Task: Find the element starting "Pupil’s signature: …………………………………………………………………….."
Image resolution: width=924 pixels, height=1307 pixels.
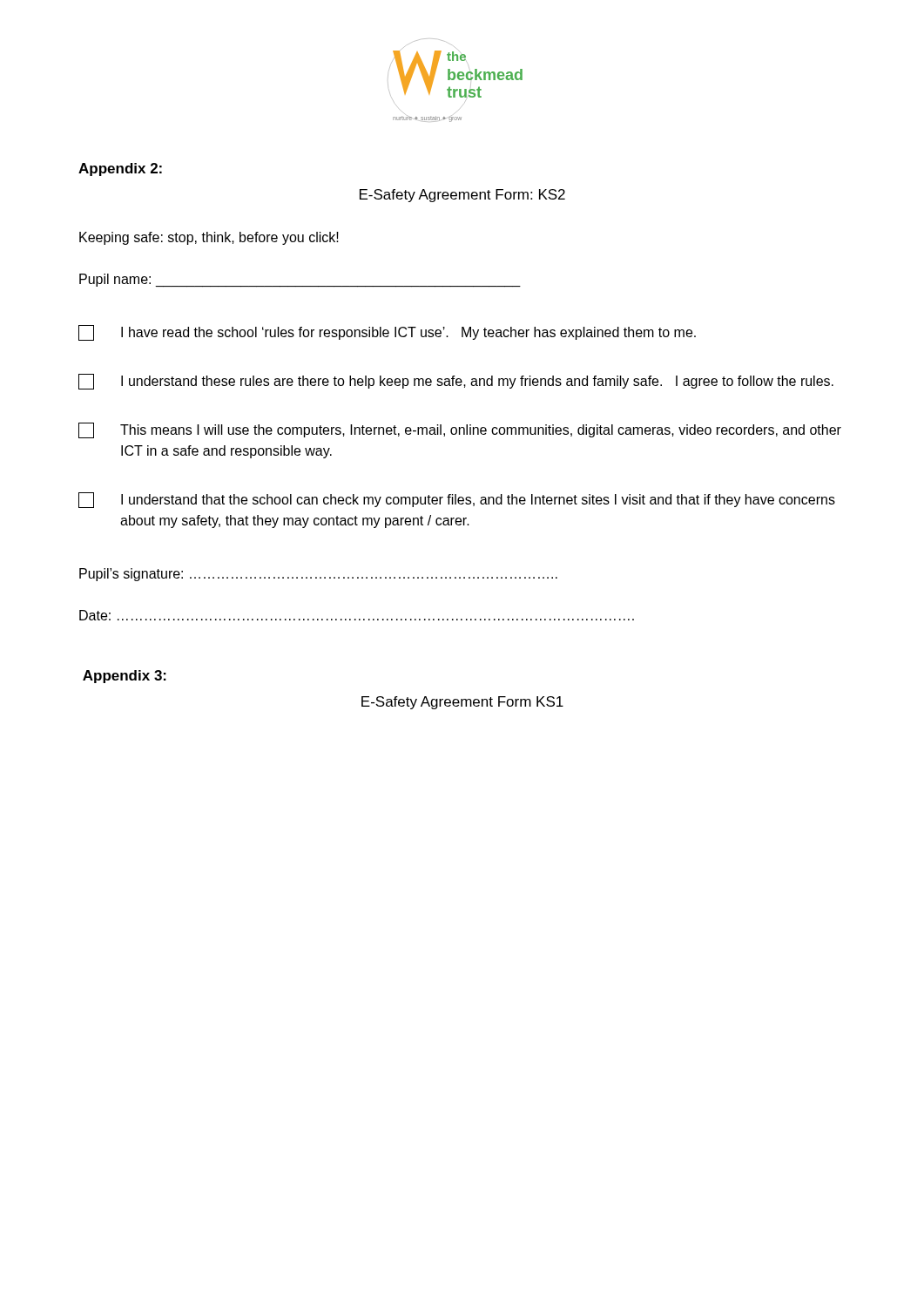Action: pos(318,574)
